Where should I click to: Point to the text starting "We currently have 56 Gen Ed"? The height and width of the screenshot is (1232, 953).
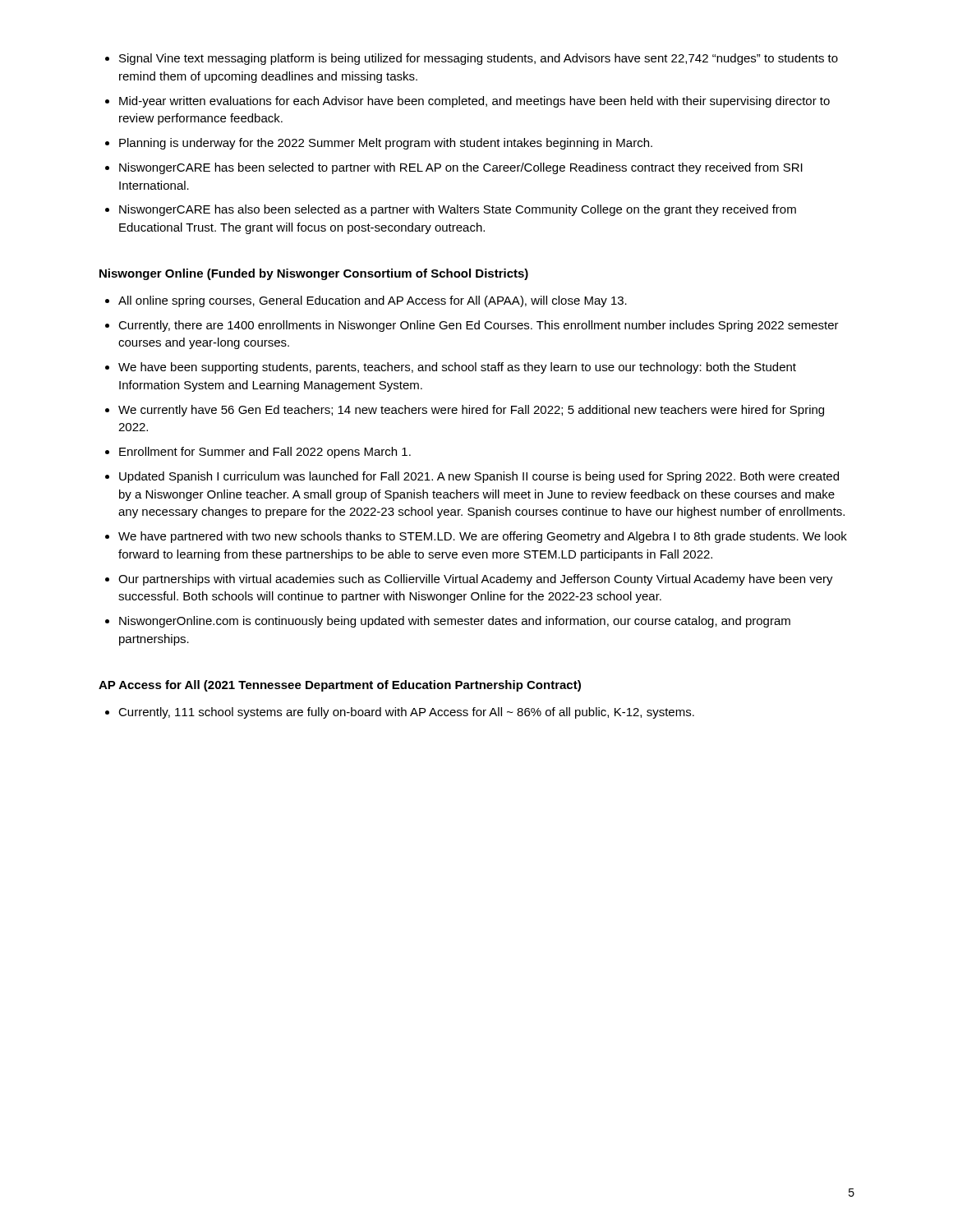(x=486, y=418)
